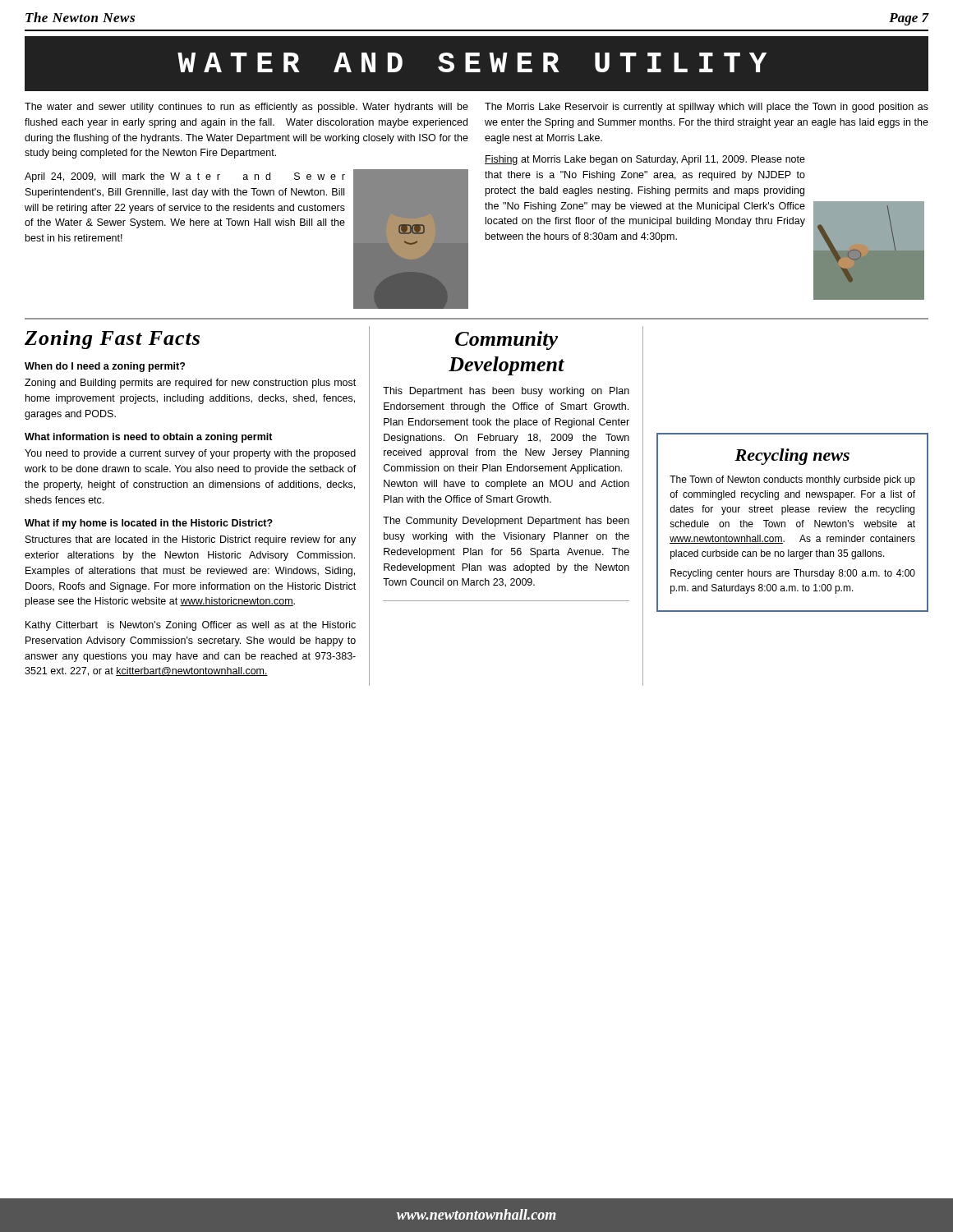Locate the region starting "The water and sewer utility"
953x1232 pixels.
(x=246, y=130)
